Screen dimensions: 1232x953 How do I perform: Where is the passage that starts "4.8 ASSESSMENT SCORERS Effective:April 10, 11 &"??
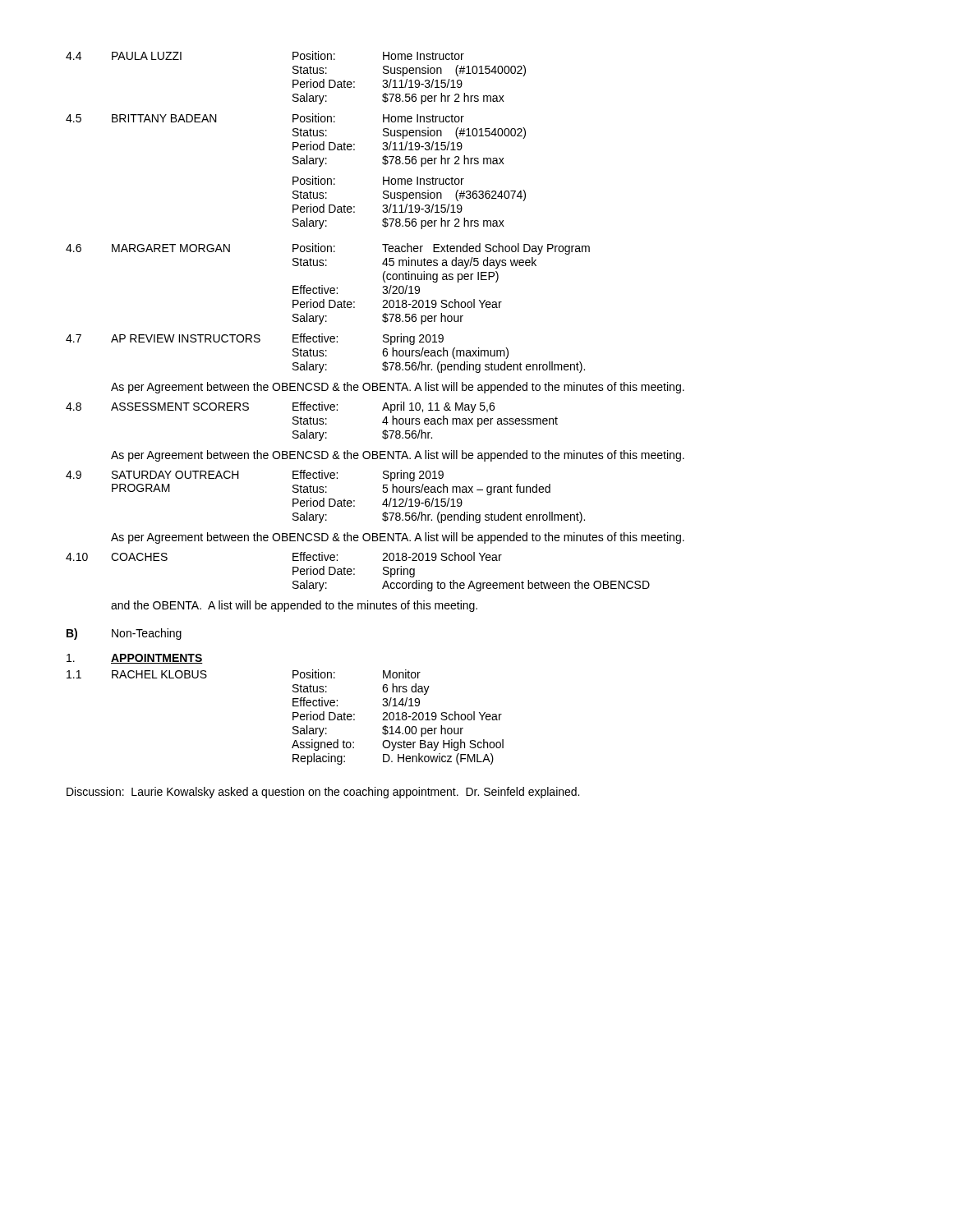(476, 421)
